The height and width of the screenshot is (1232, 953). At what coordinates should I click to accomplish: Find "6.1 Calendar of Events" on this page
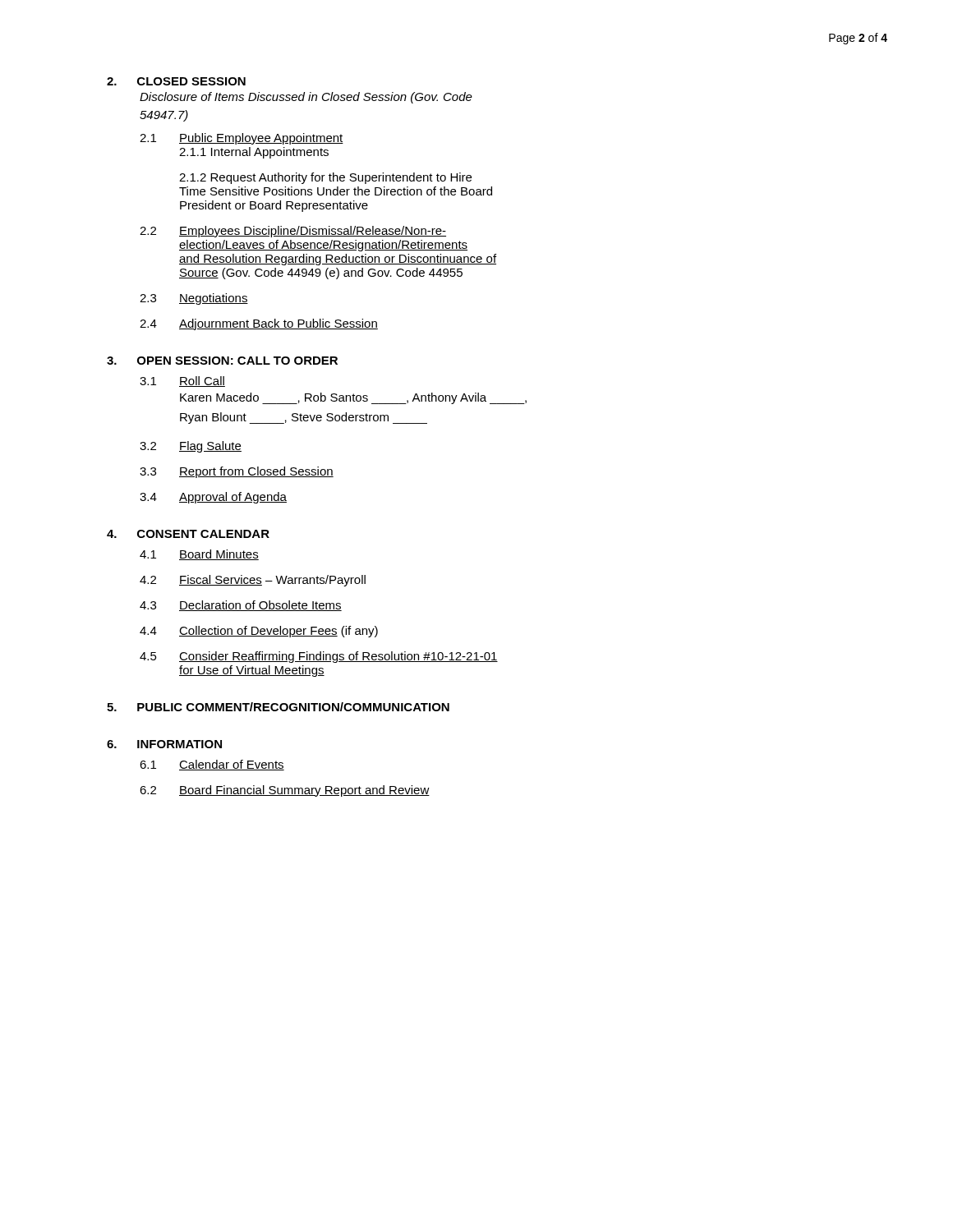point(212,765)
